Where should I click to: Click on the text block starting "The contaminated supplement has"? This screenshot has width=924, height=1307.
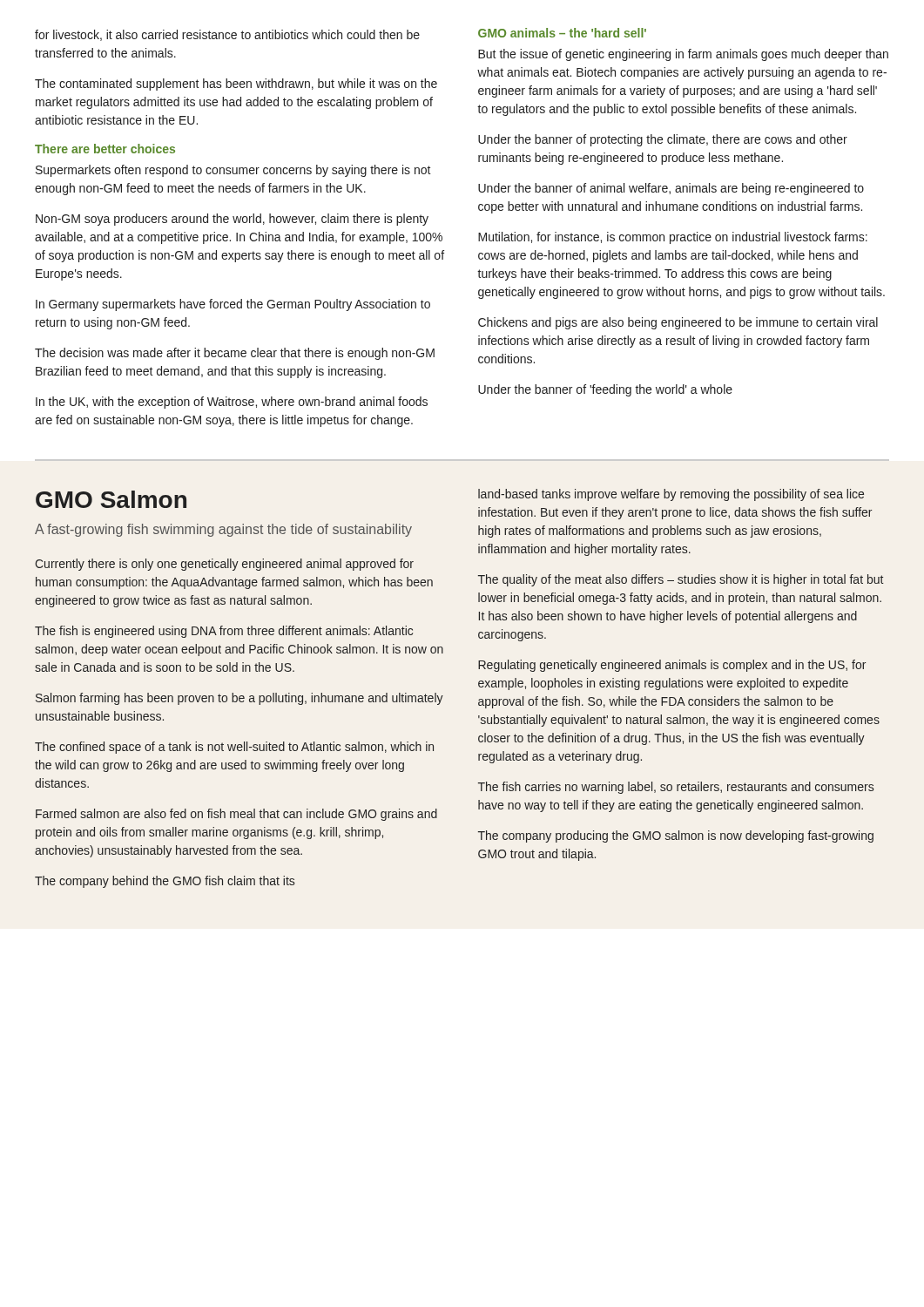[x=236, y=102]
